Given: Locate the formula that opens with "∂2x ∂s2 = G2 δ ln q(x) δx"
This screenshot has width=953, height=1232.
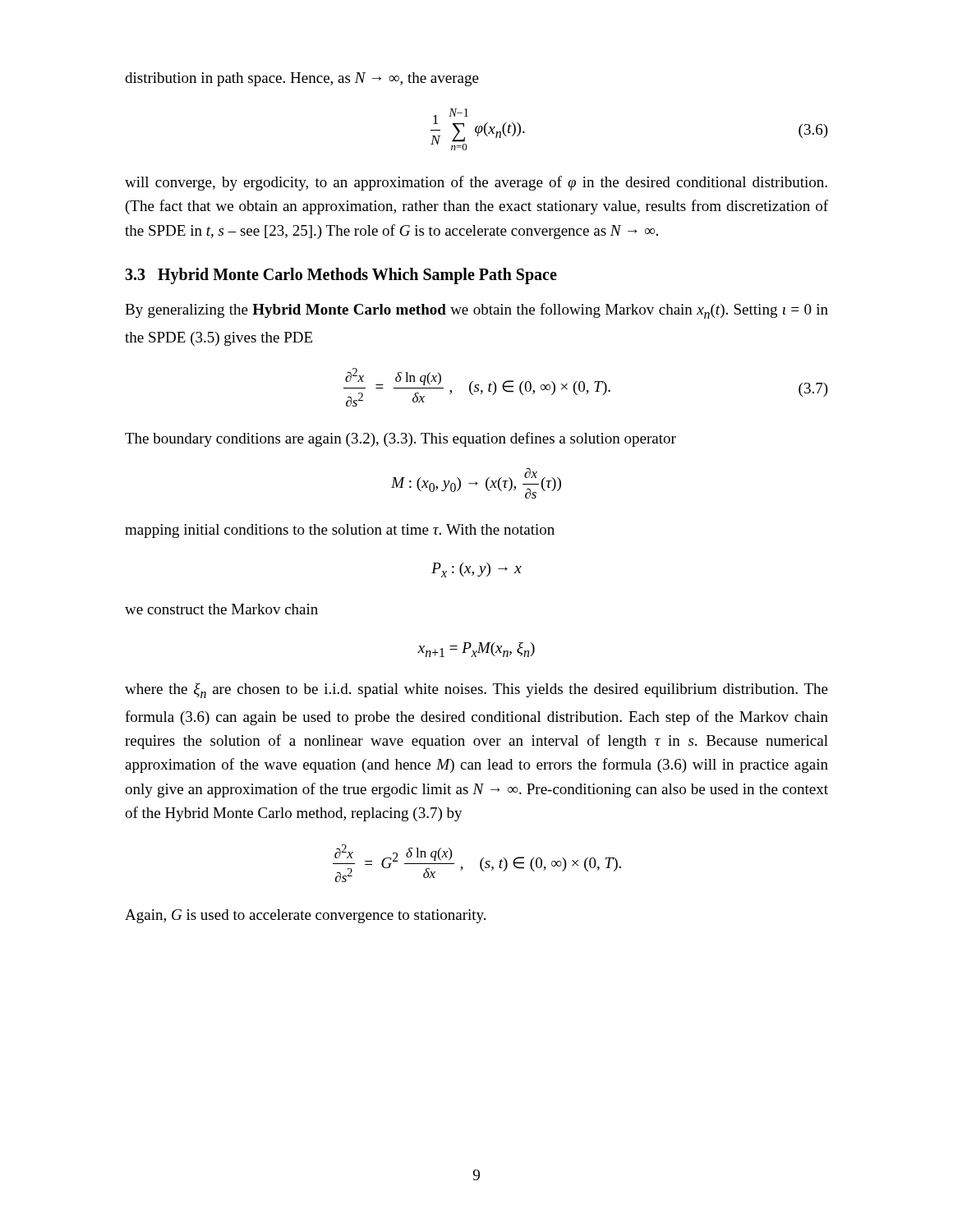Looking at the screenshot, I should click(476, 864).
